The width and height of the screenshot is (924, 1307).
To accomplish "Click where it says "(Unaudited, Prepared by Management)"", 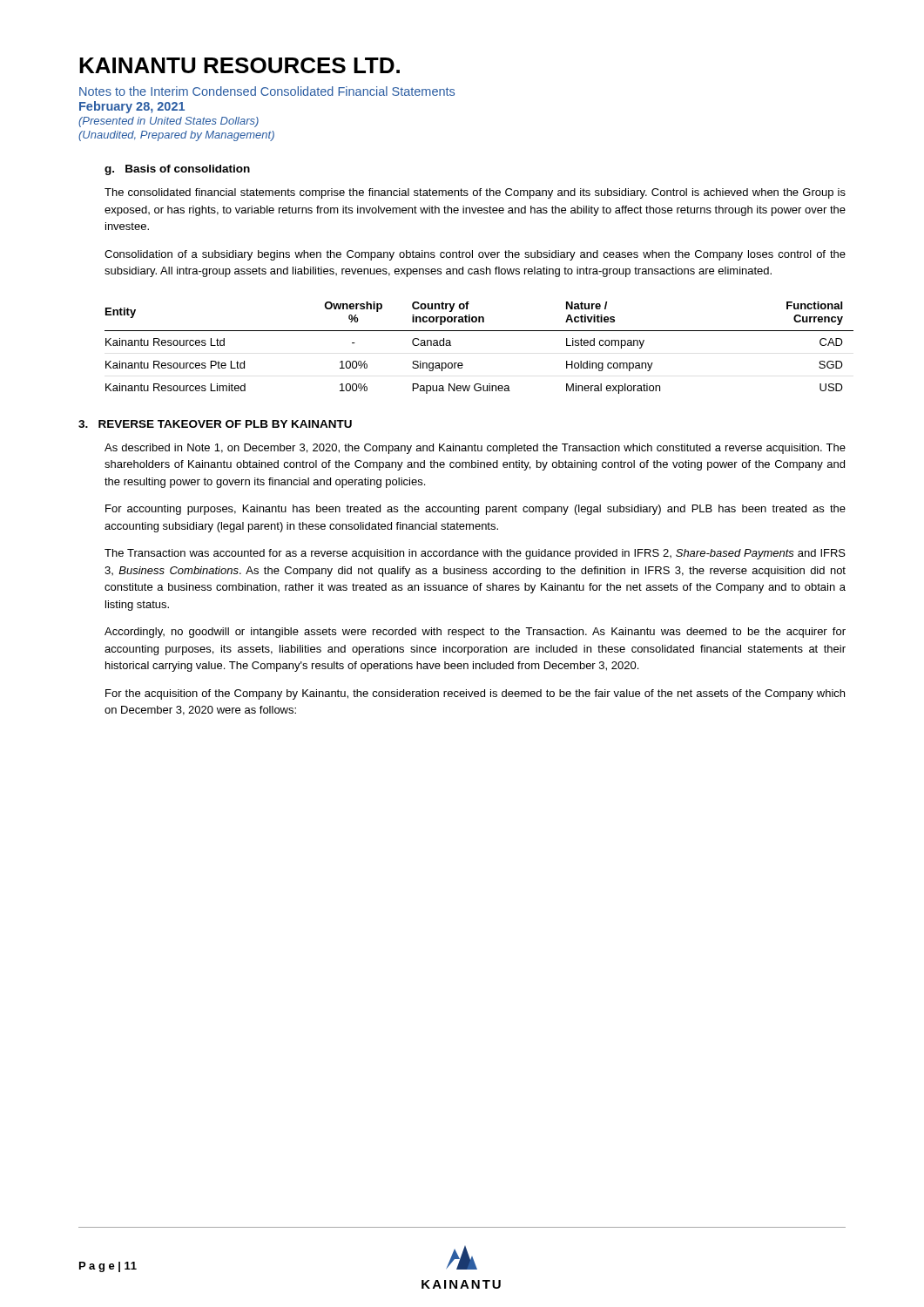I will pos(177,135).
